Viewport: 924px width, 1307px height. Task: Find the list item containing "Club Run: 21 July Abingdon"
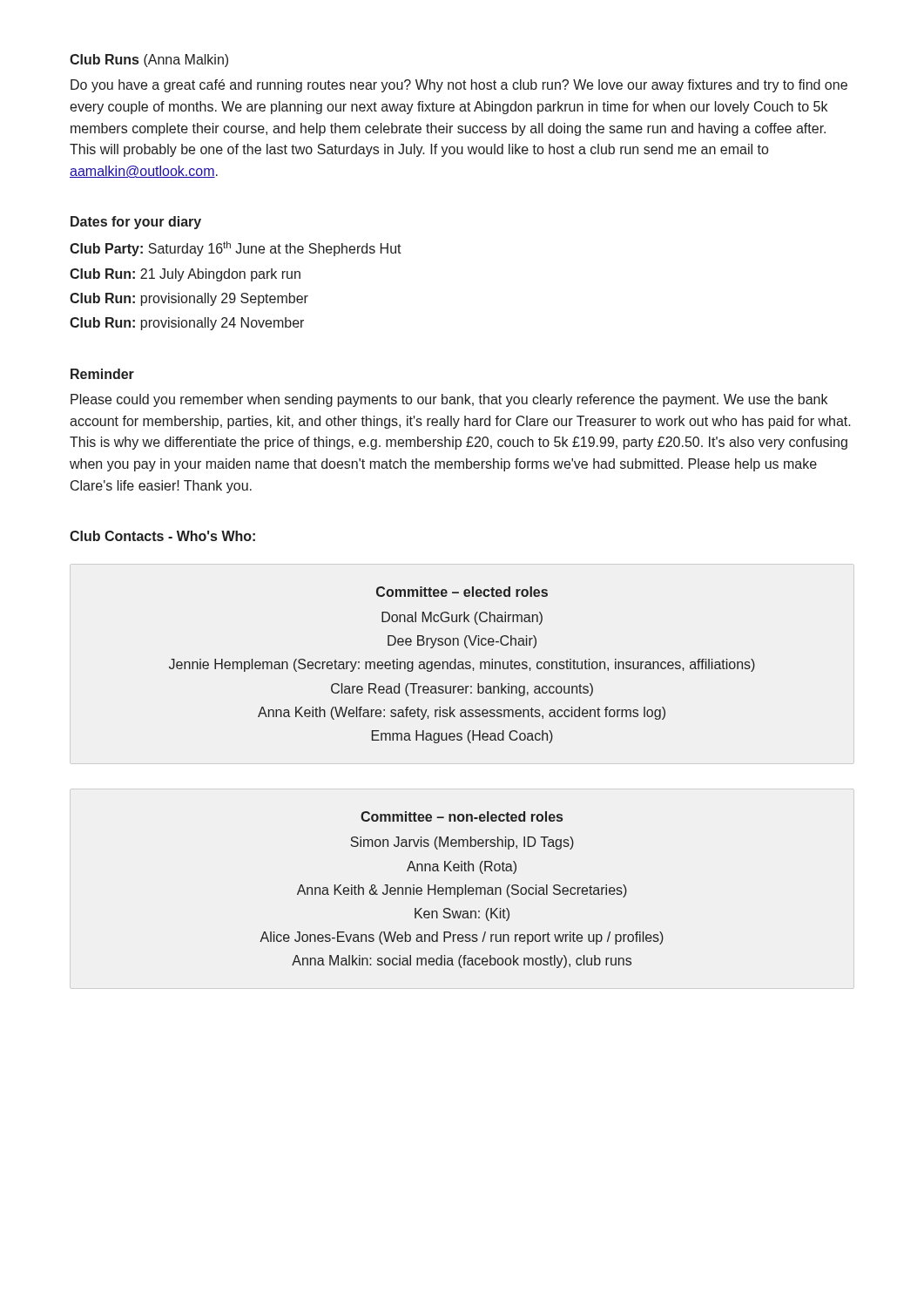[185, 274]
